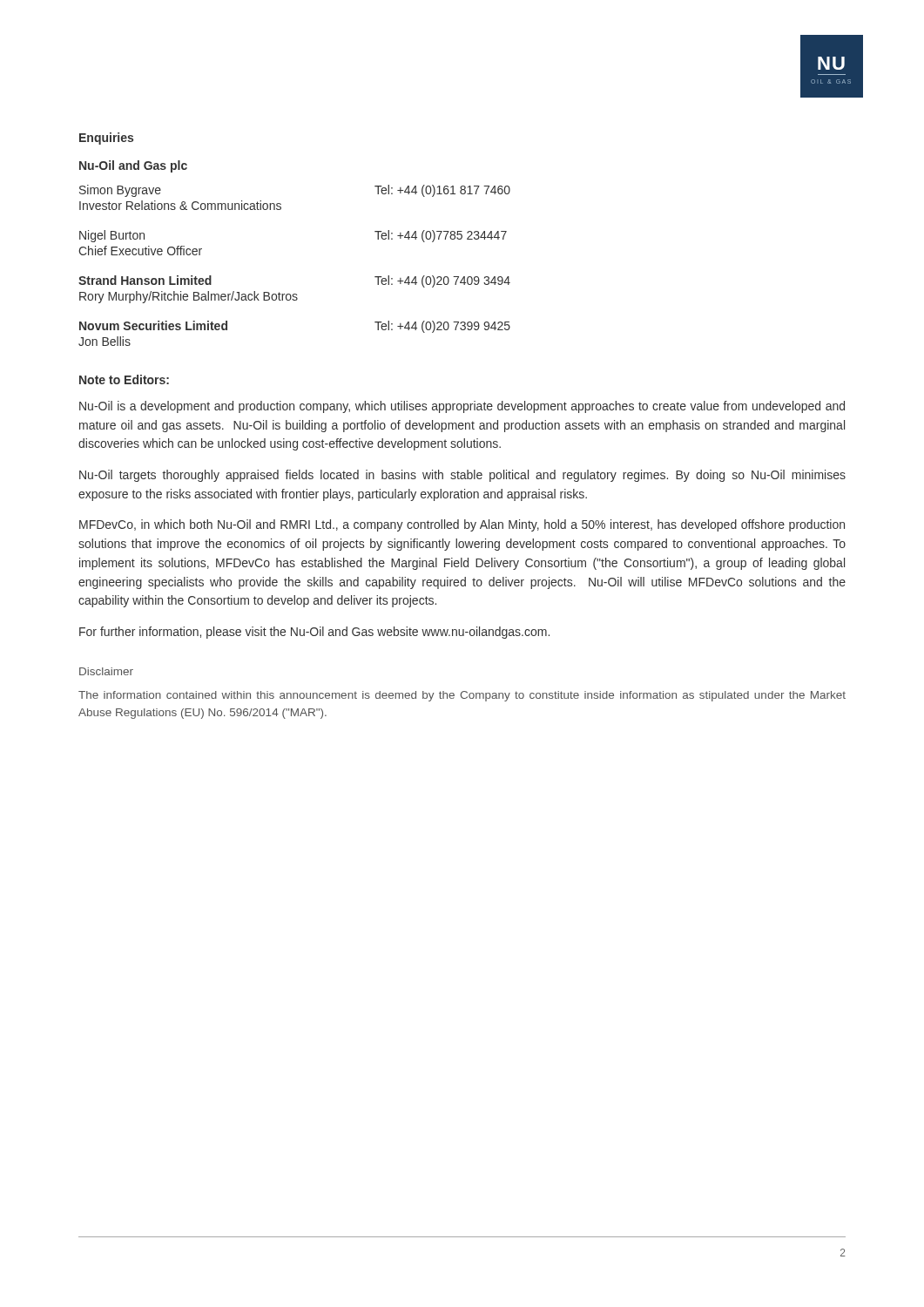Find the text block that reads "Nigel Burton Tel: +44 (0)7785 234447"
The height and width of the screenshot is (1307, 924).
click(462, 243)
